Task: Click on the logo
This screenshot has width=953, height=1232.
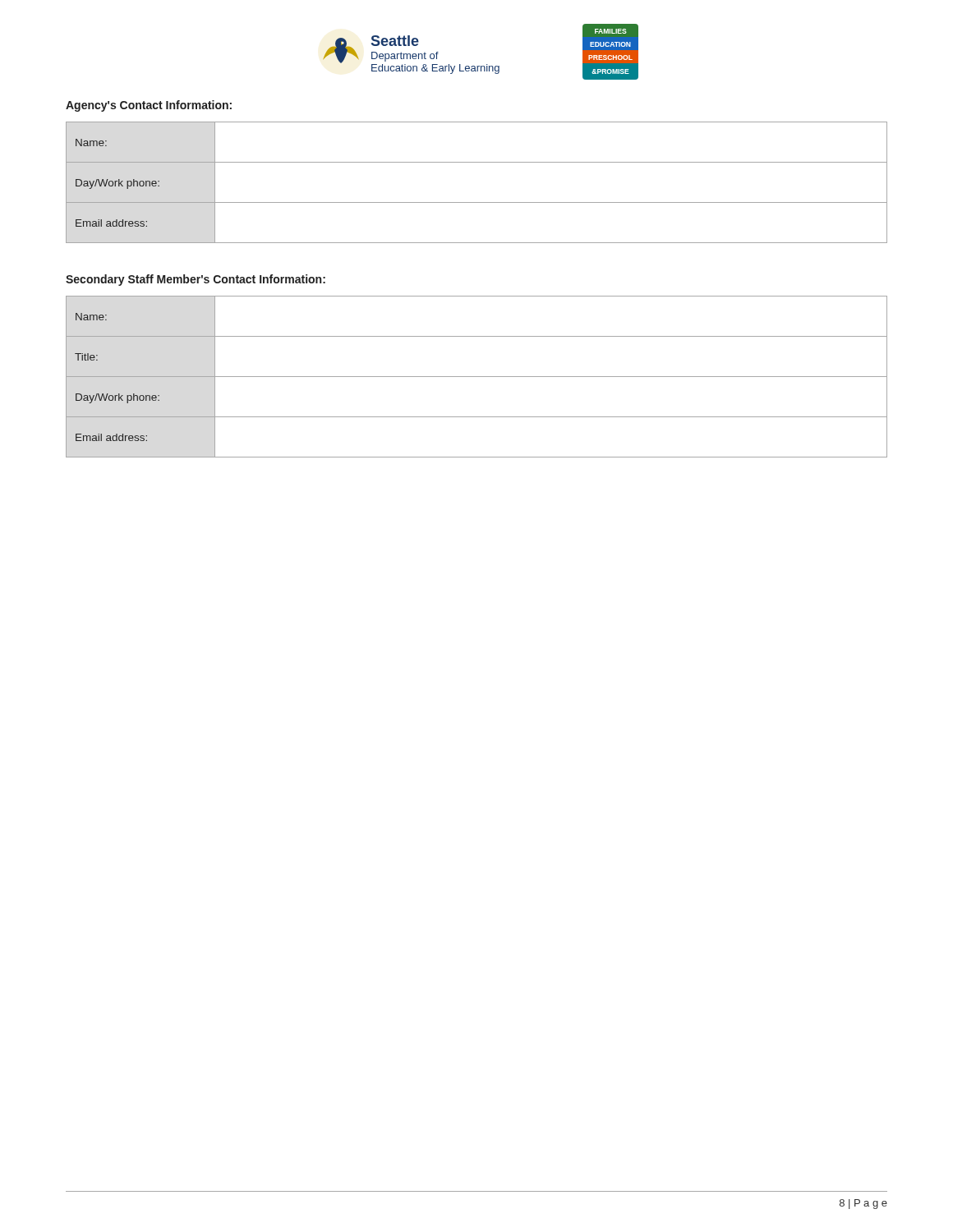Action: click(476, 52)
